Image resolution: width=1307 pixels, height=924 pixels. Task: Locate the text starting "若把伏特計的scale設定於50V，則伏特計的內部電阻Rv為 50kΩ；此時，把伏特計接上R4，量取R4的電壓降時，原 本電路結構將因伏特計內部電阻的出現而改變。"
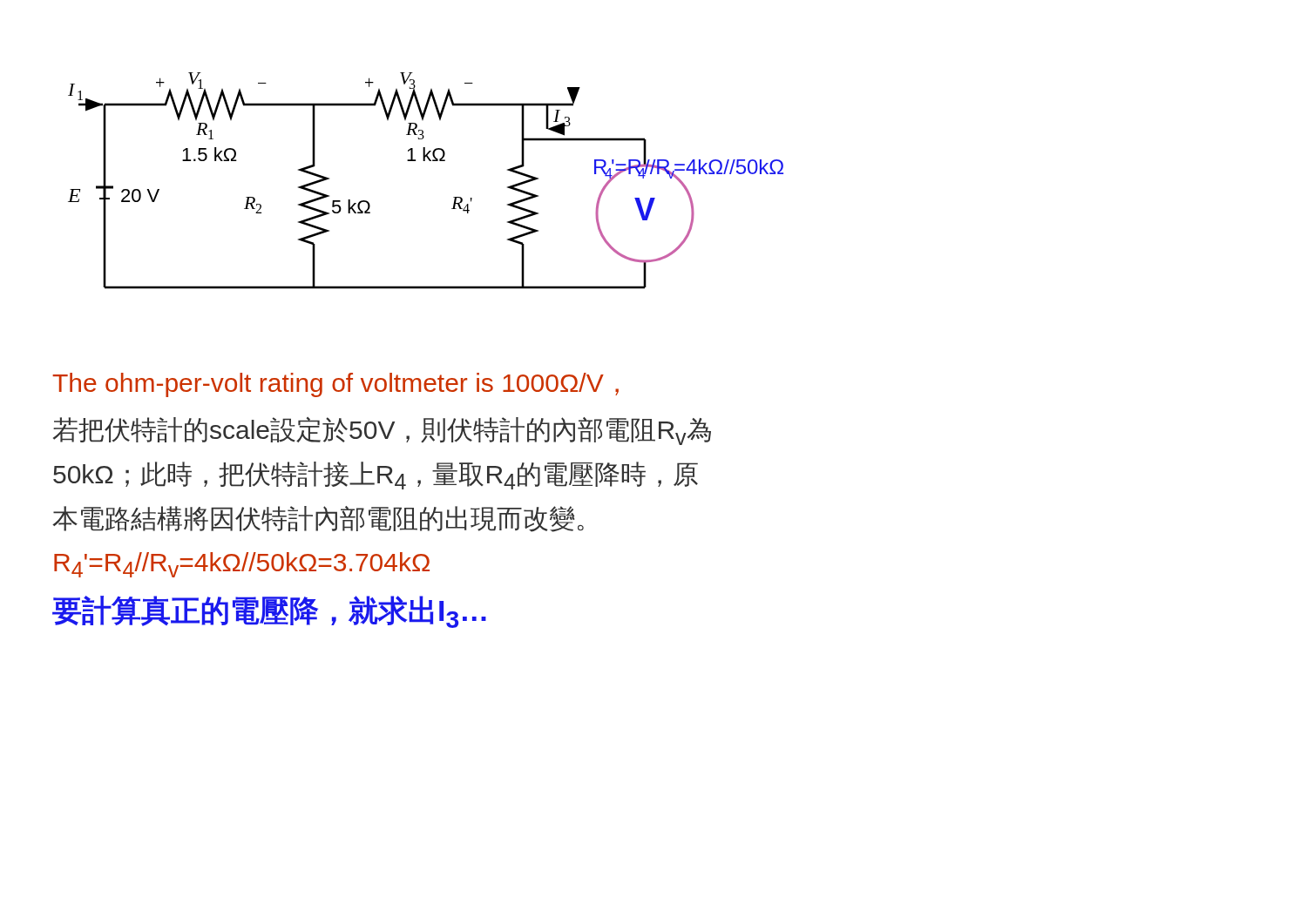382,474
